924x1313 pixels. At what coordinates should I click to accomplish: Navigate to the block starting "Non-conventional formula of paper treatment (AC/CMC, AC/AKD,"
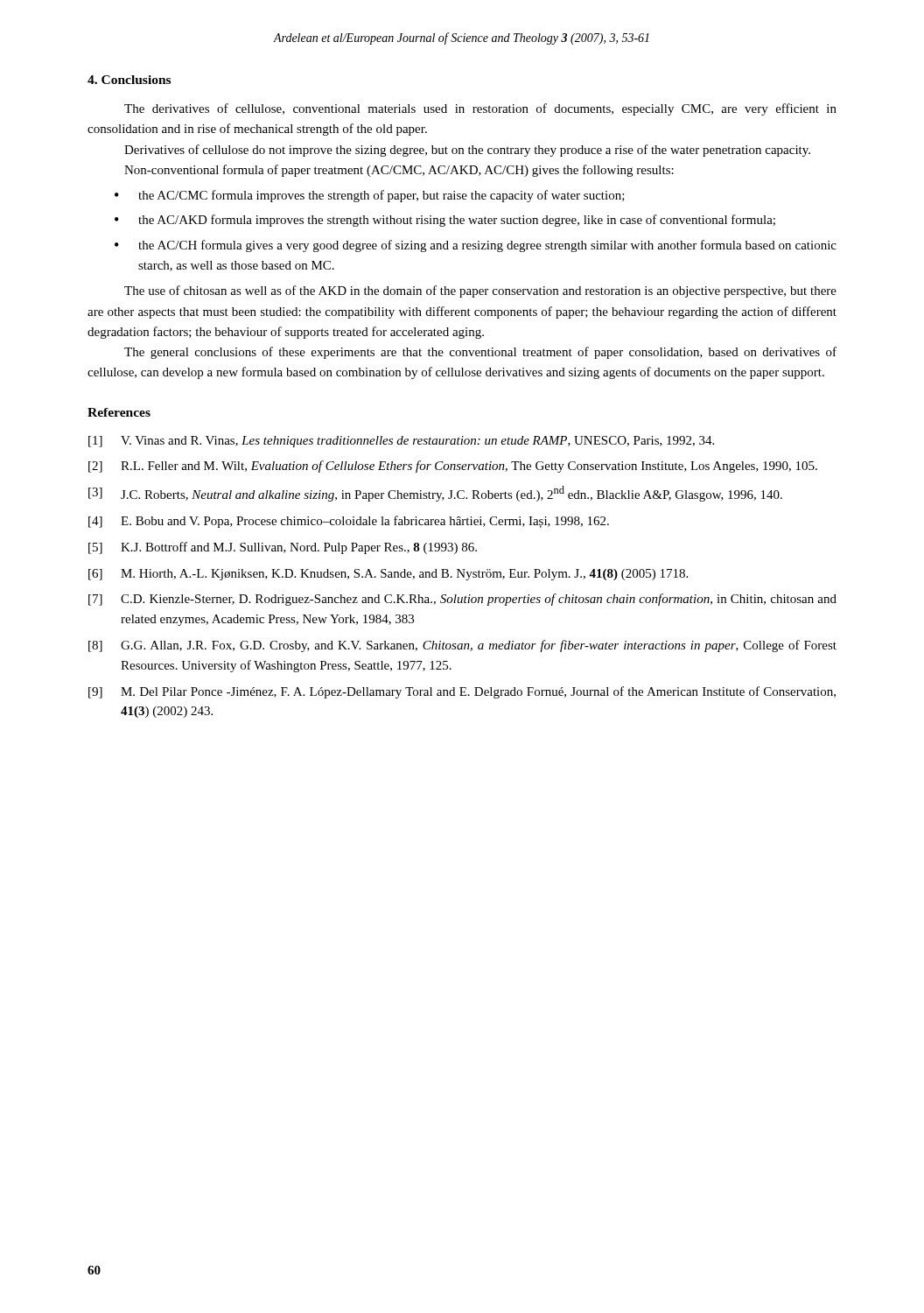pos(462,170)
